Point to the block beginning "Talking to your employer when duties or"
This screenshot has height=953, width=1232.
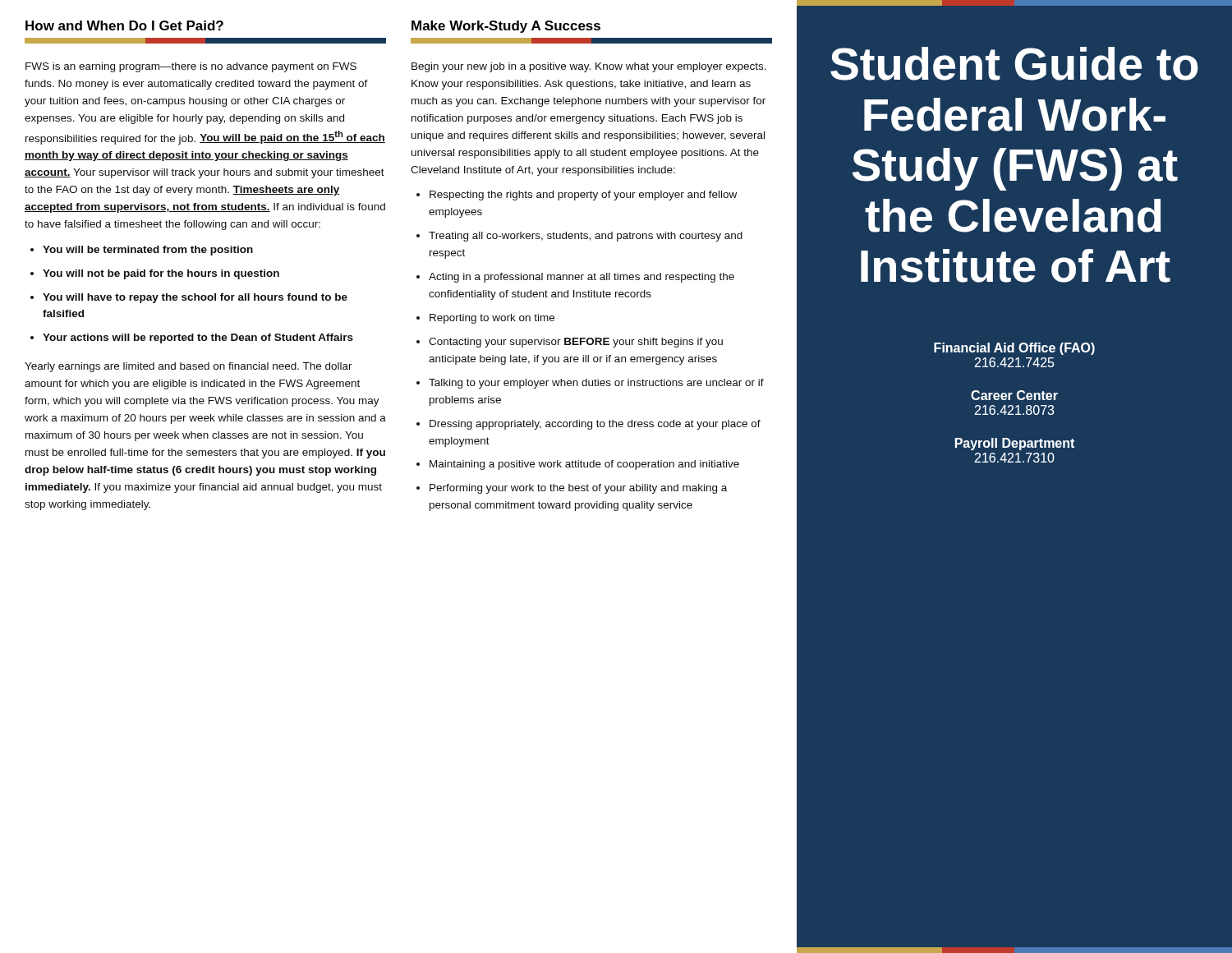596,391
